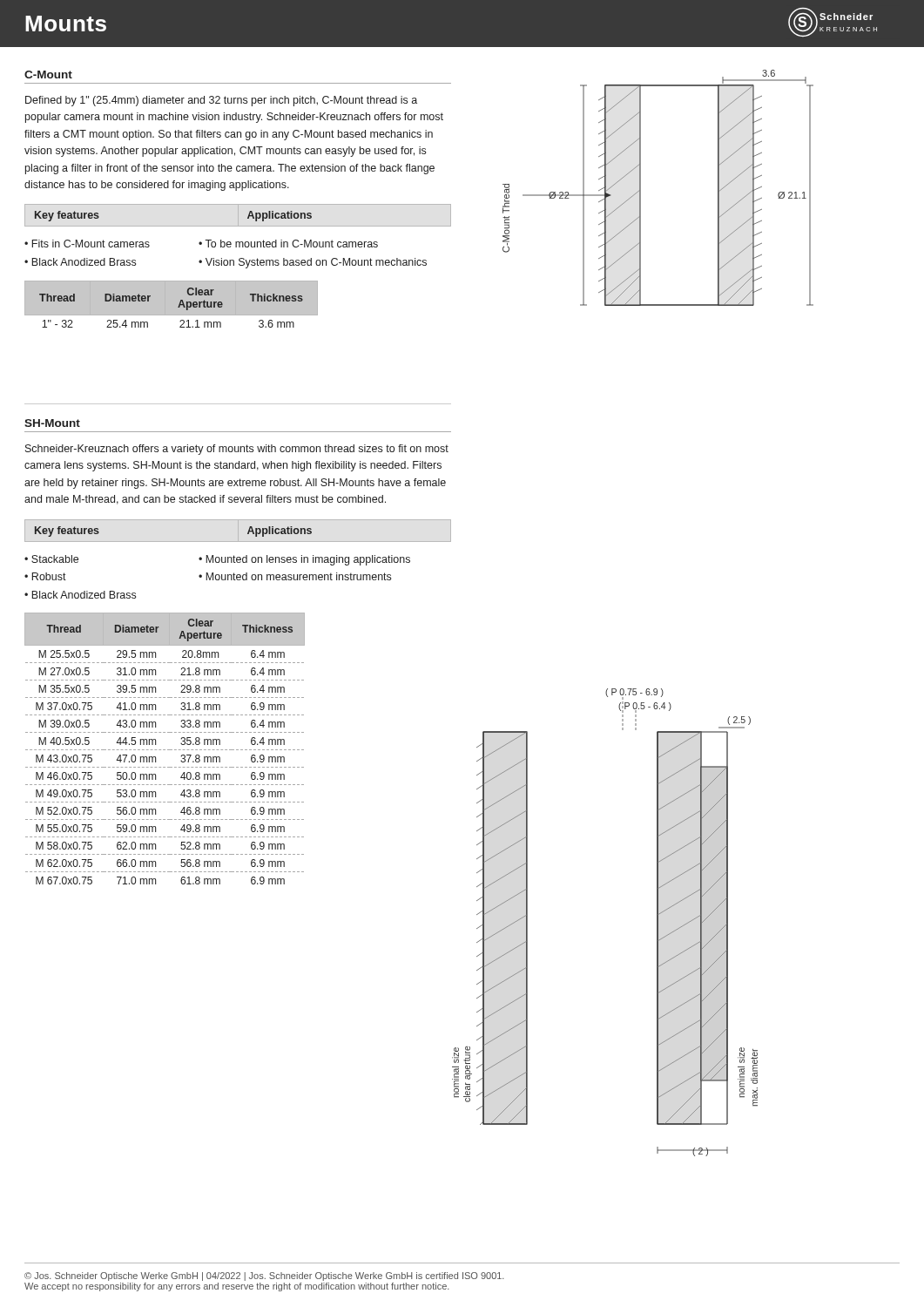This screenshot has width=924, height=1307.
Task: Click on the block starting "Defined by 1""
Action: tap(234, 142)
